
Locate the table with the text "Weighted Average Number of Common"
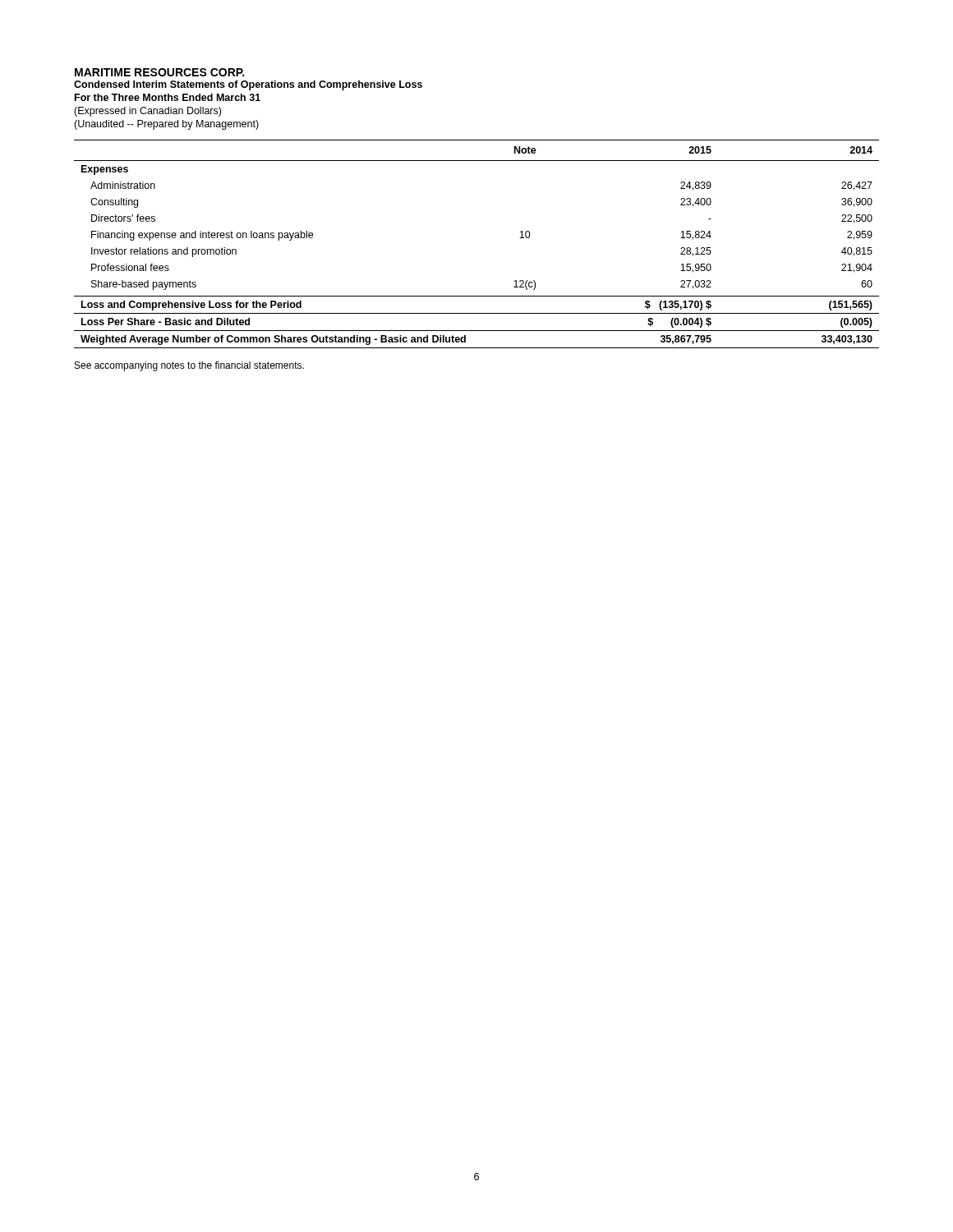tap(476, 244)
